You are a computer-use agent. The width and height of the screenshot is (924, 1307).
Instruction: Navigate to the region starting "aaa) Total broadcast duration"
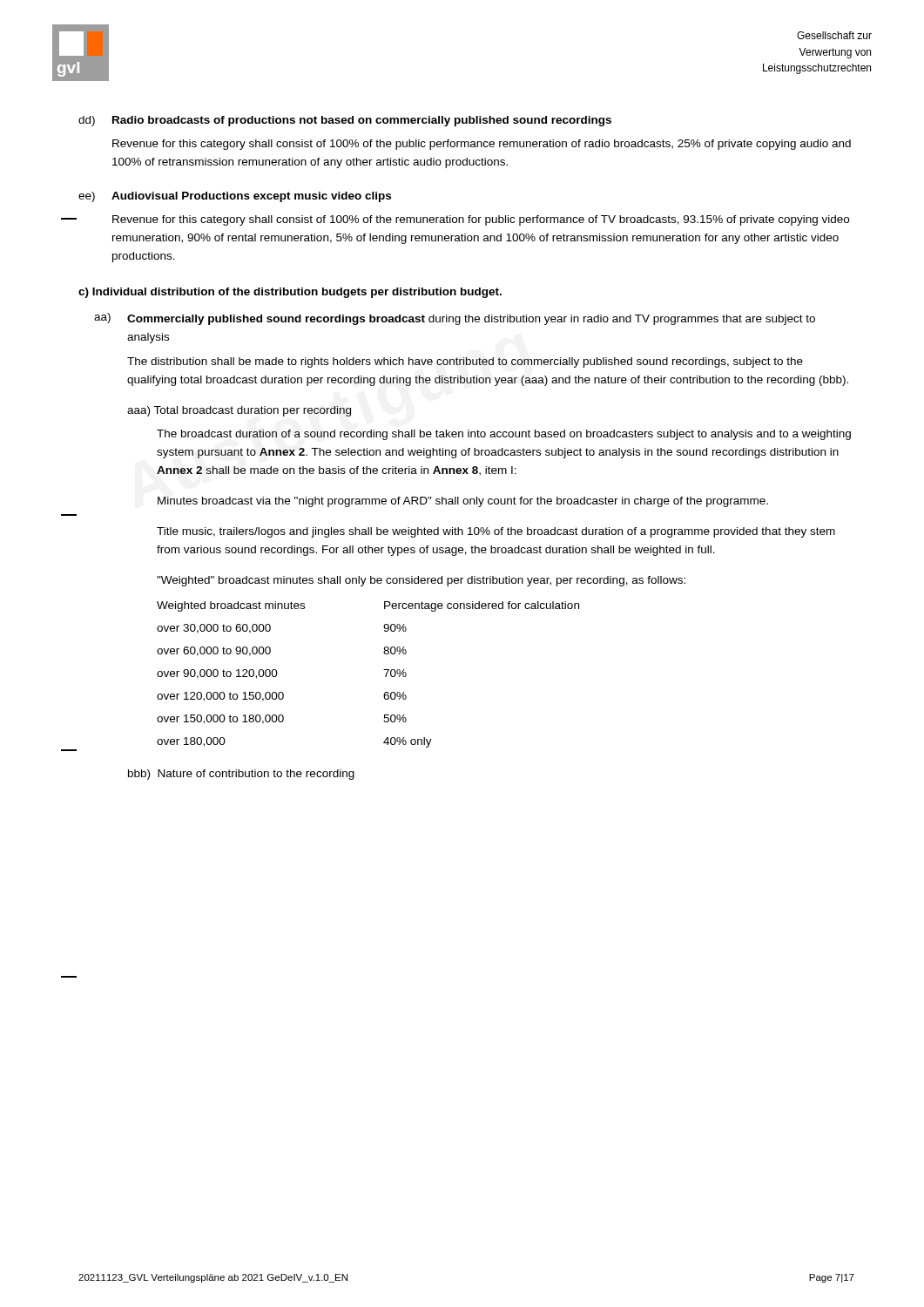[x=239, y=410]
